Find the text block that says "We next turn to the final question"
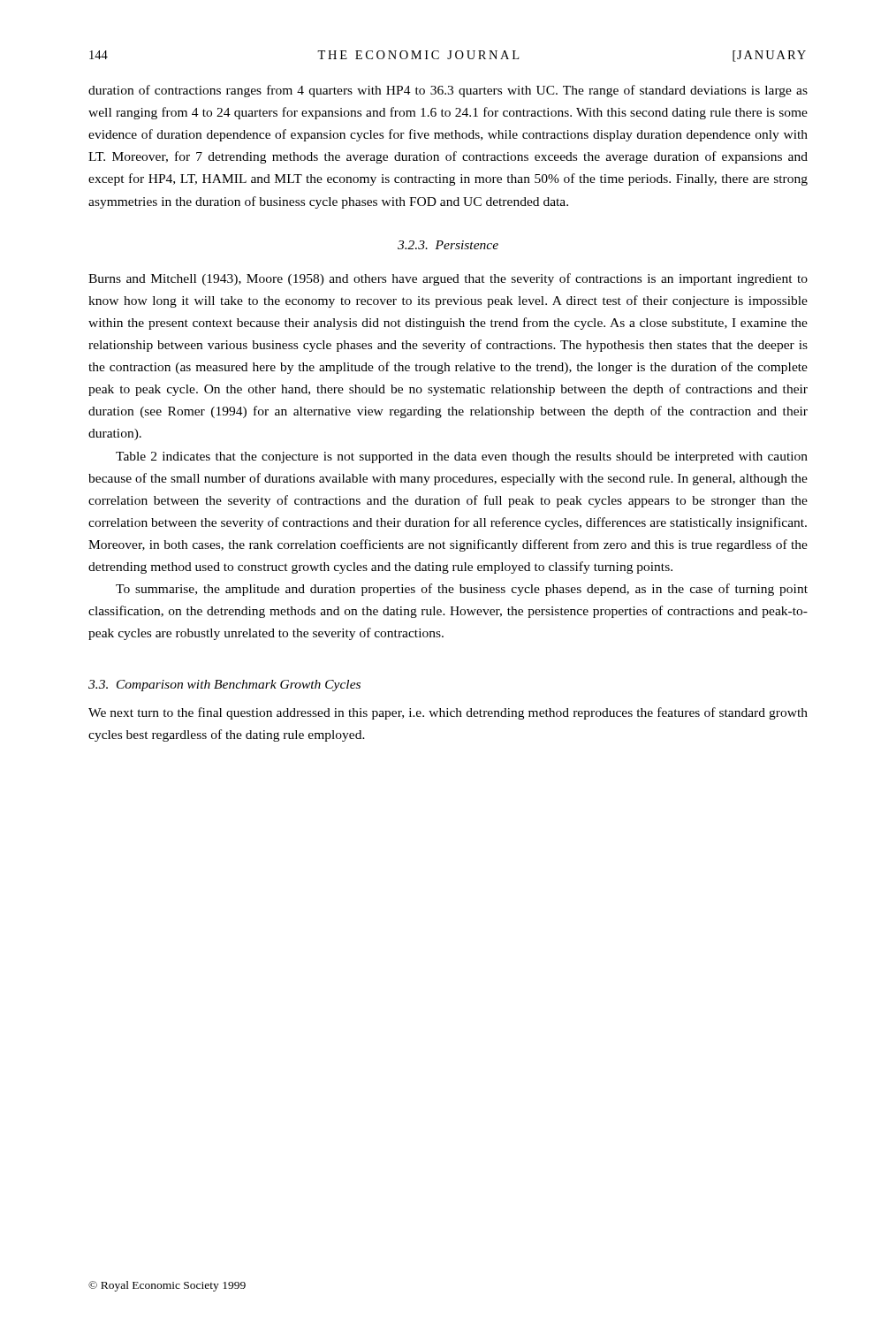Image resolution: width=896 pixels, height=1326 pixels. coord(448,723)
